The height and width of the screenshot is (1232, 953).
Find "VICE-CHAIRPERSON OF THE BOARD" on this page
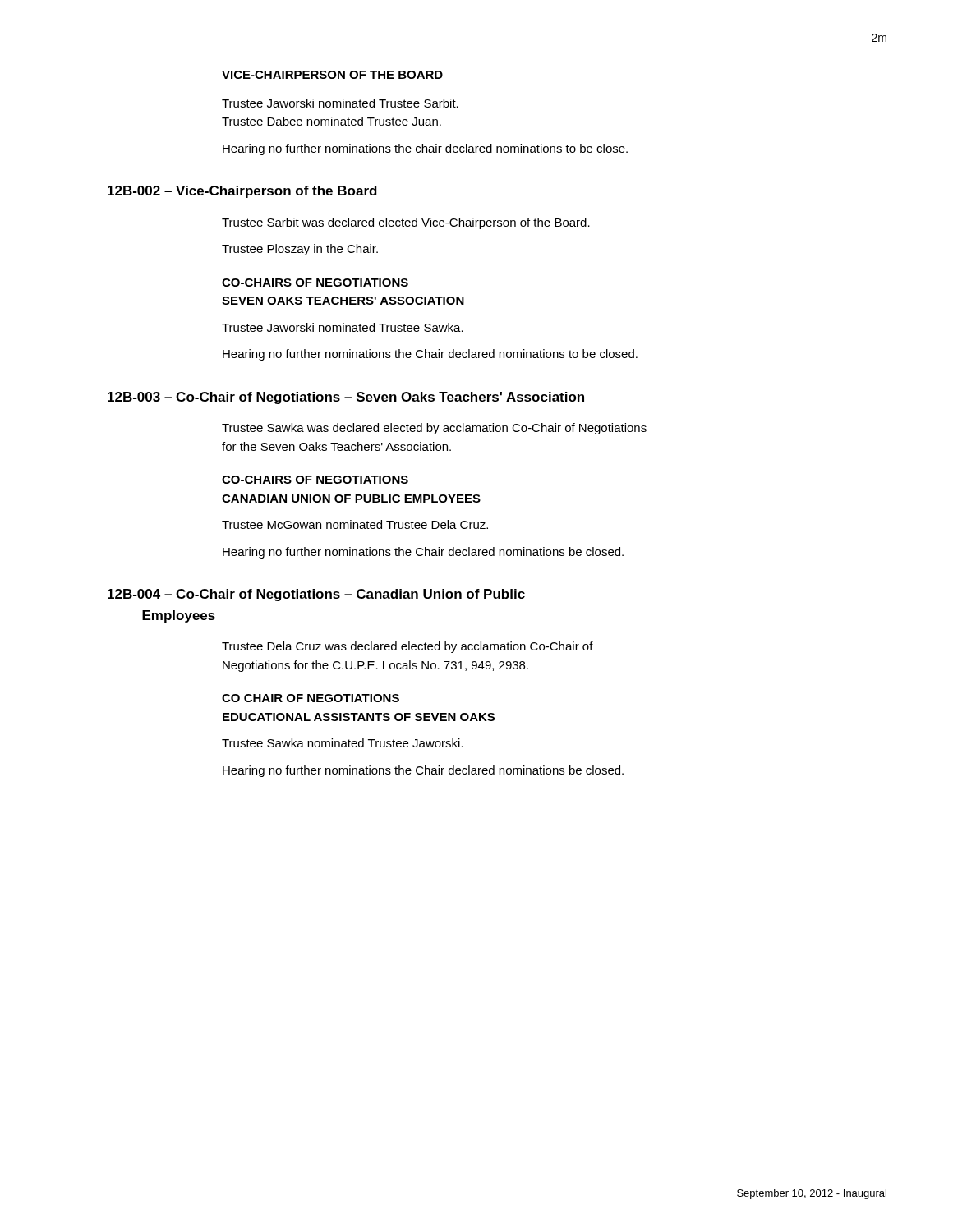pos(332,74)
